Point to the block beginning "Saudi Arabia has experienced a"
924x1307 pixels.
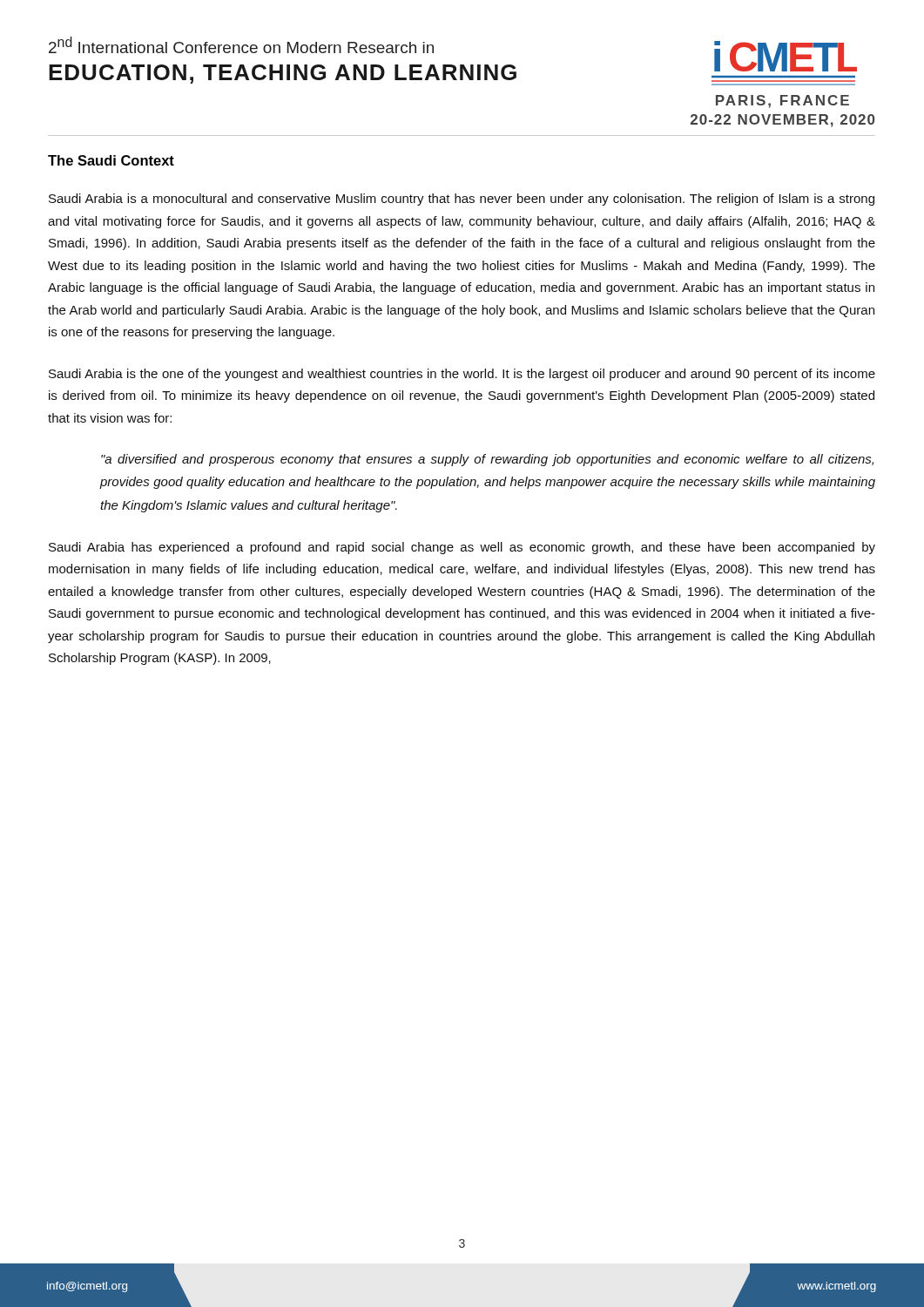click(462, 602)
